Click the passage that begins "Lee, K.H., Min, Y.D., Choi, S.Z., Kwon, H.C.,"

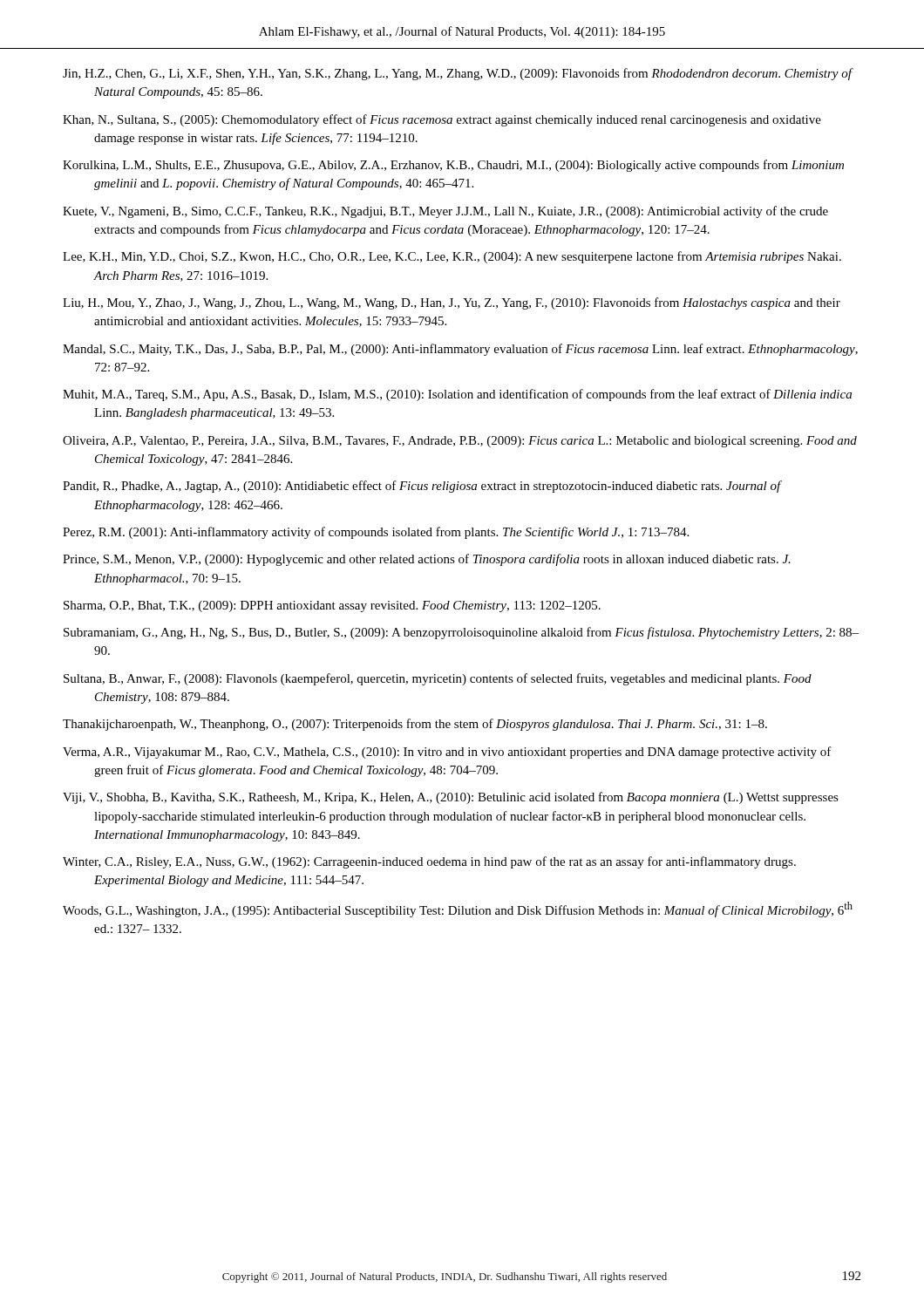(454, 266)
